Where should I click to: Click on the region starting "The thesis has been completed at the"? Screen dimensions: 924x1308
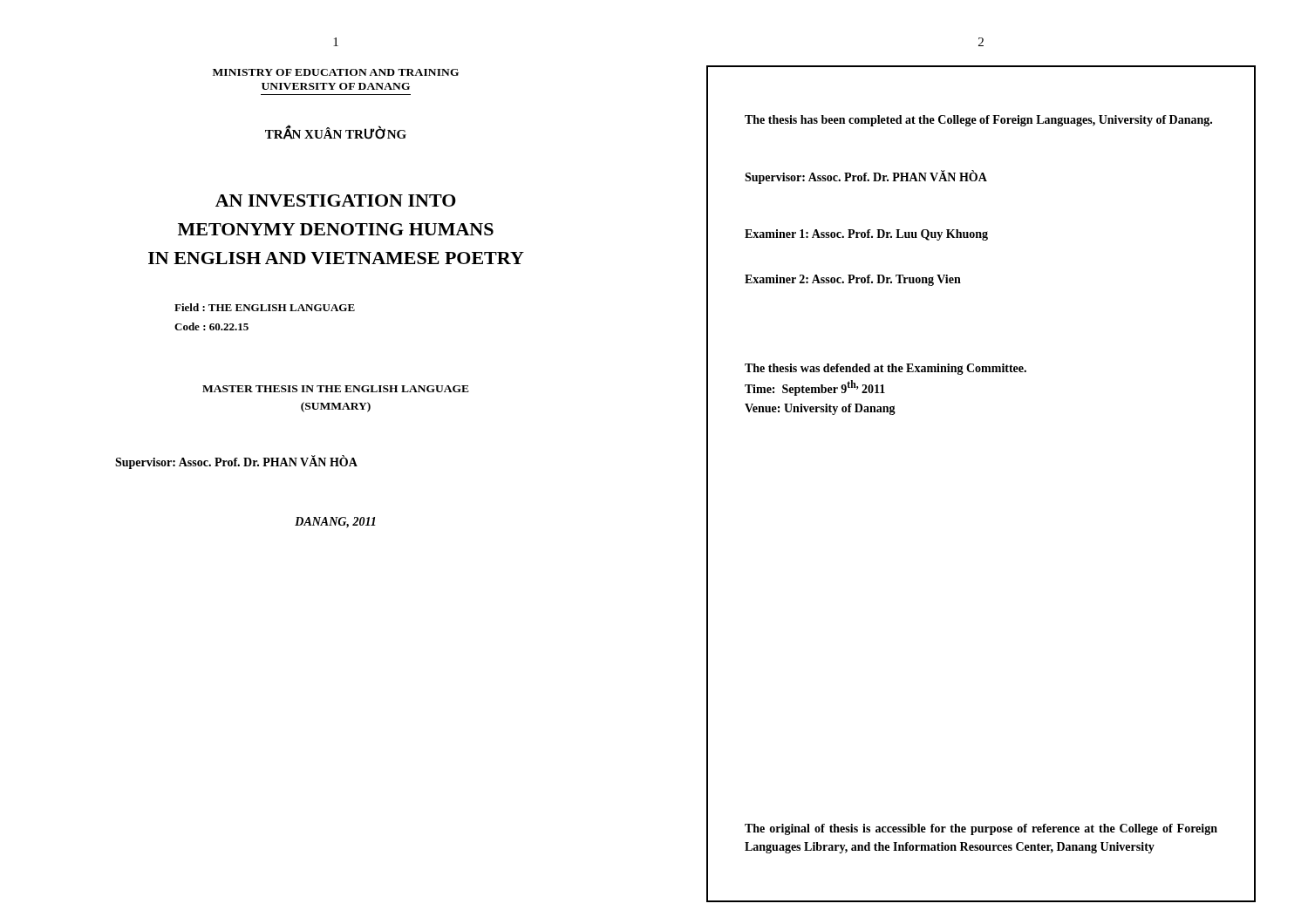(981, 120)
